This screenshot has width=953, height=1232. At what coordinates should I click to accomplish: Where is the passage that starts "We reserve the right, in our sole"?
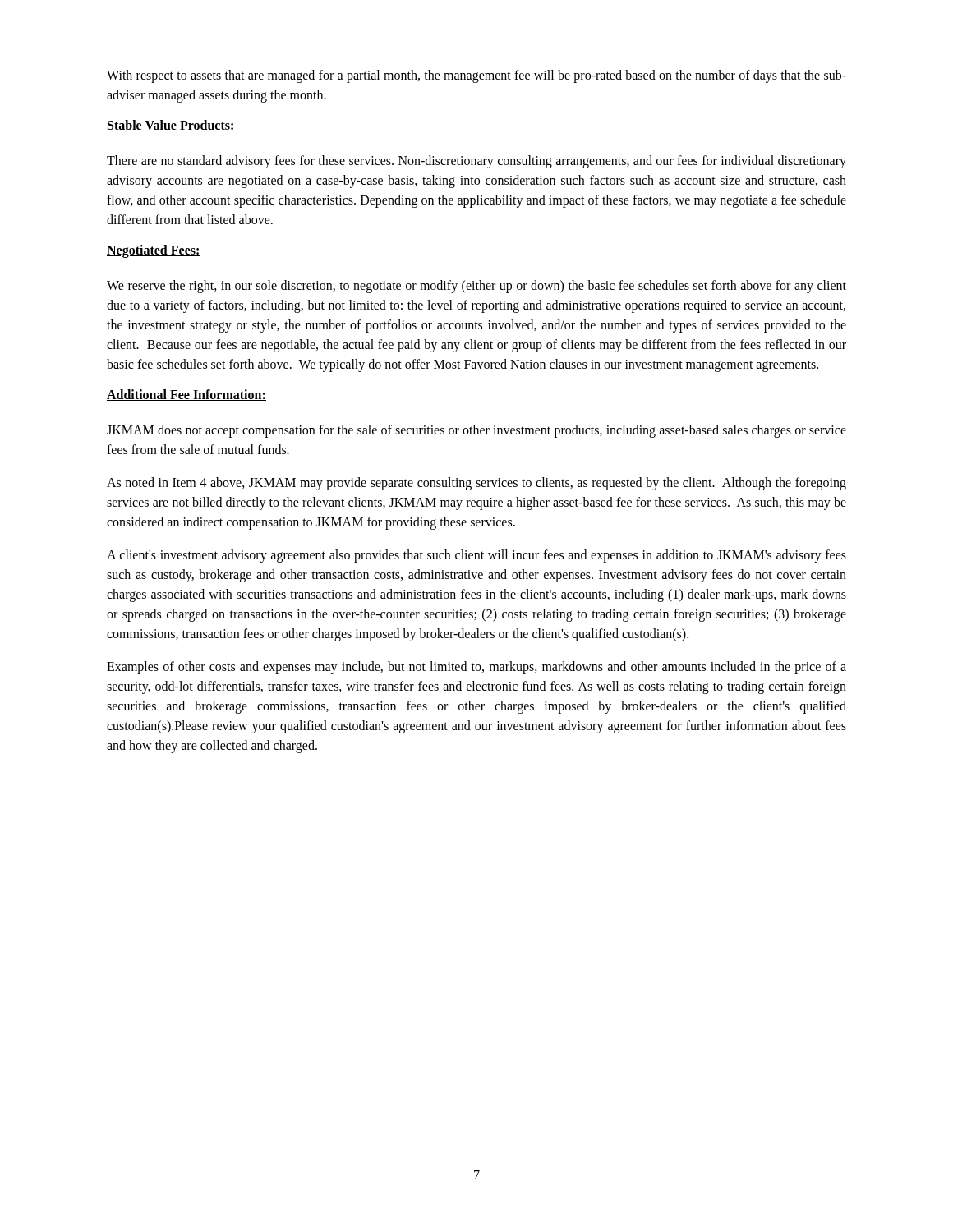(x=476, y=325)
